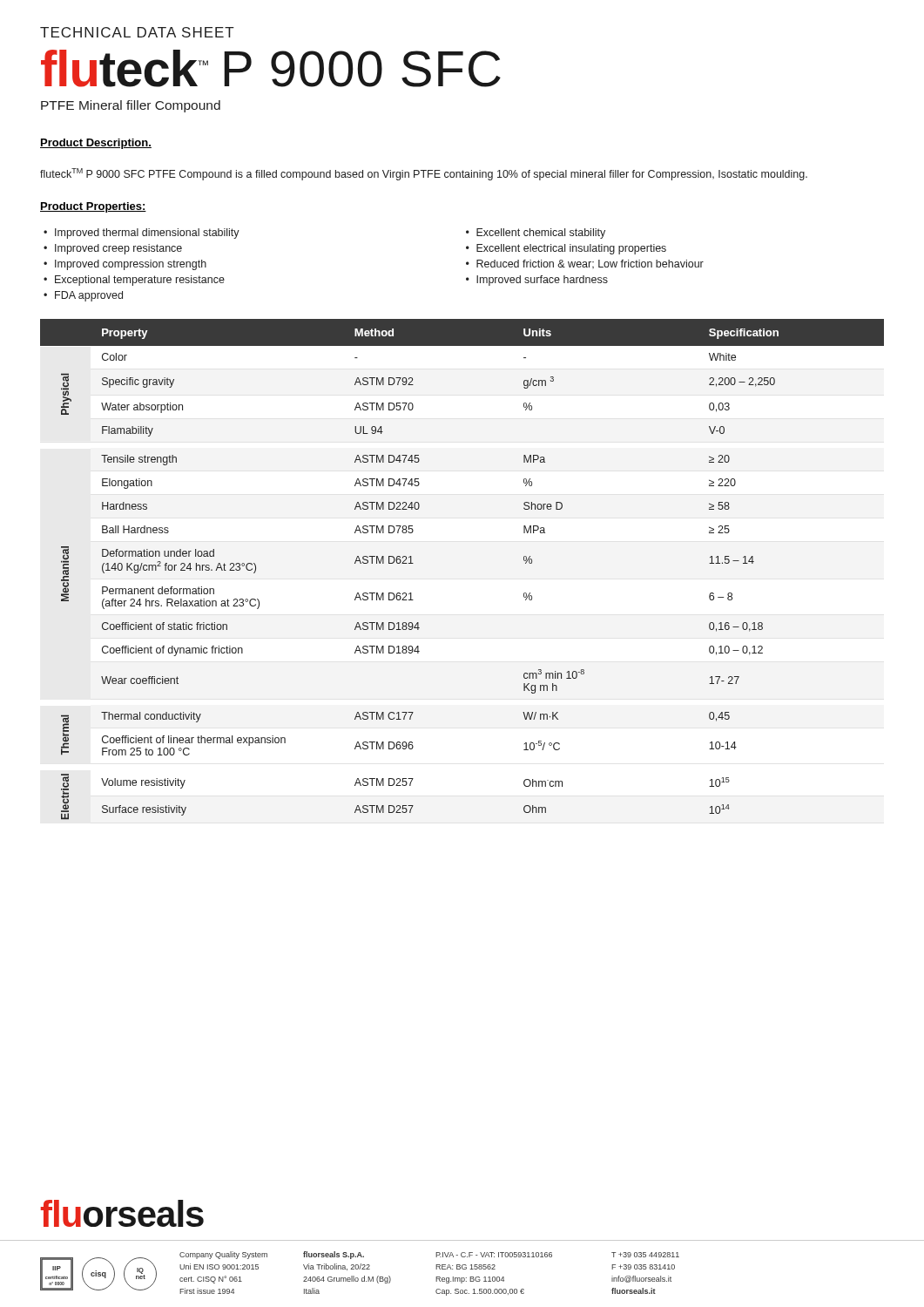Find the section header with the text "Product Properties:"
Screen dimensions: 1307x924
(x=93, y=206)
